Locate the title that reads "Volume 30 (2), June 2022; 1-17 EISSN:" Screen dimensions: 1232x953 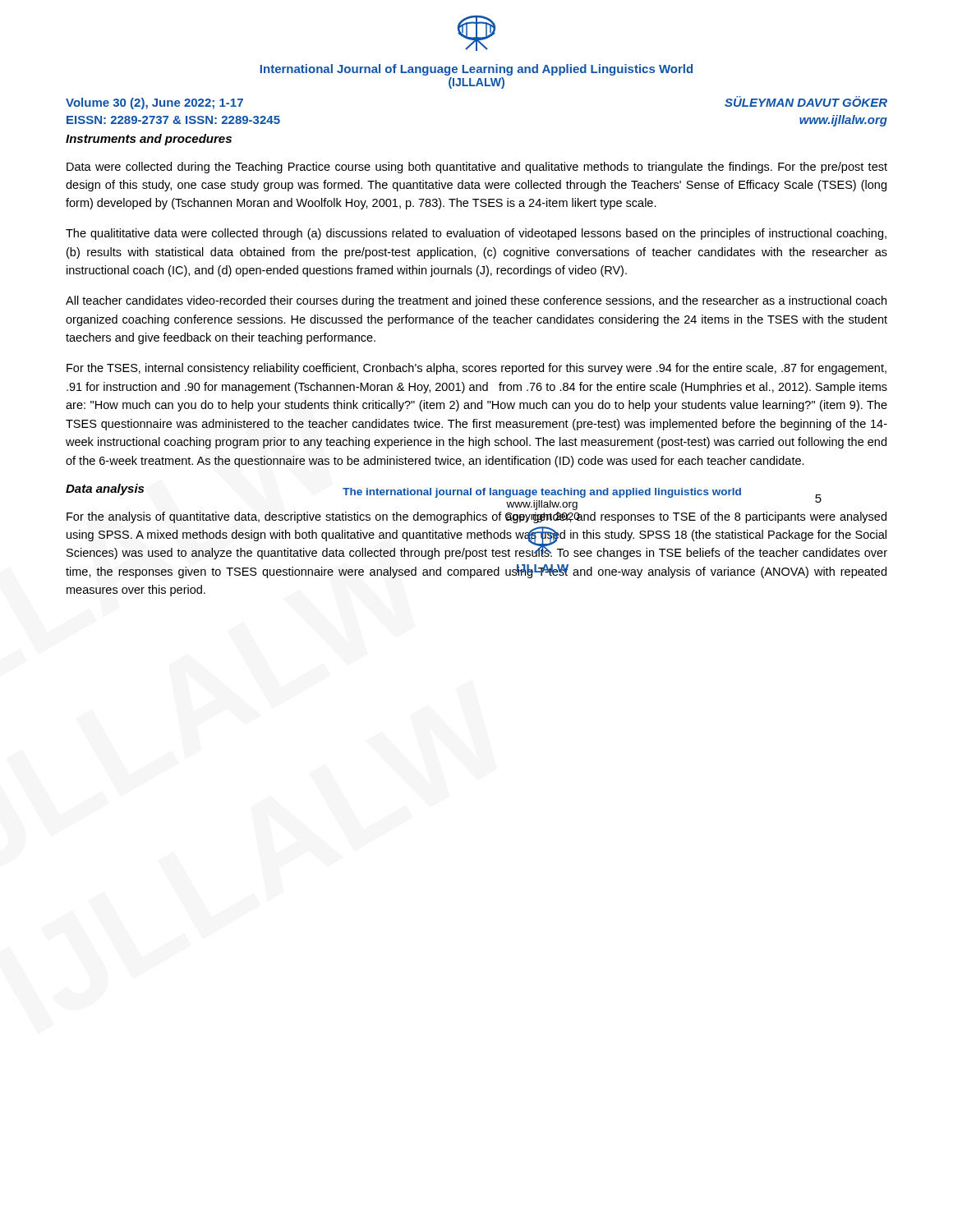pos(157,102)
